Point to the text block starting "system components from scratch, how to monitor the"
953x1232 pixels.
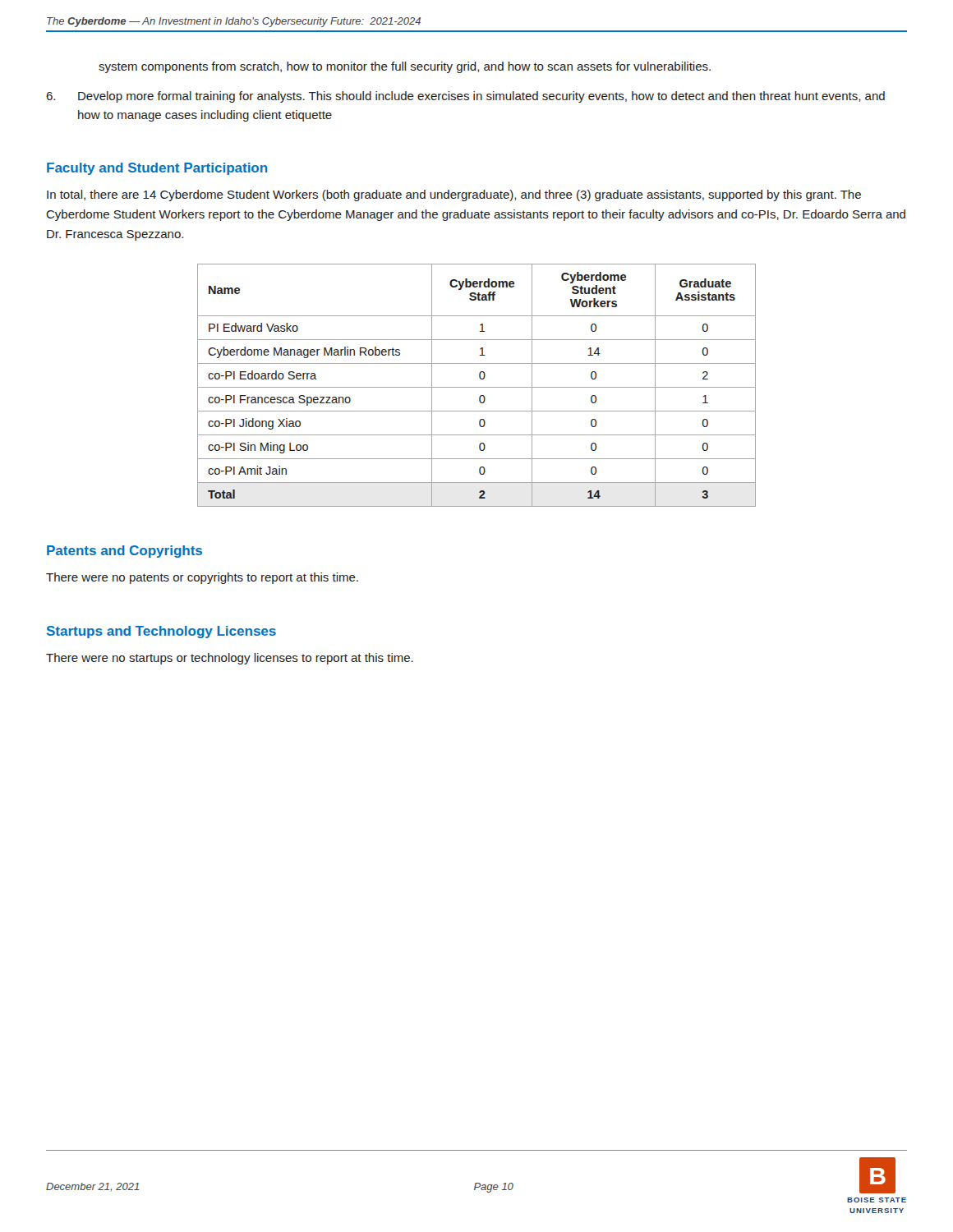coord(405,66)
